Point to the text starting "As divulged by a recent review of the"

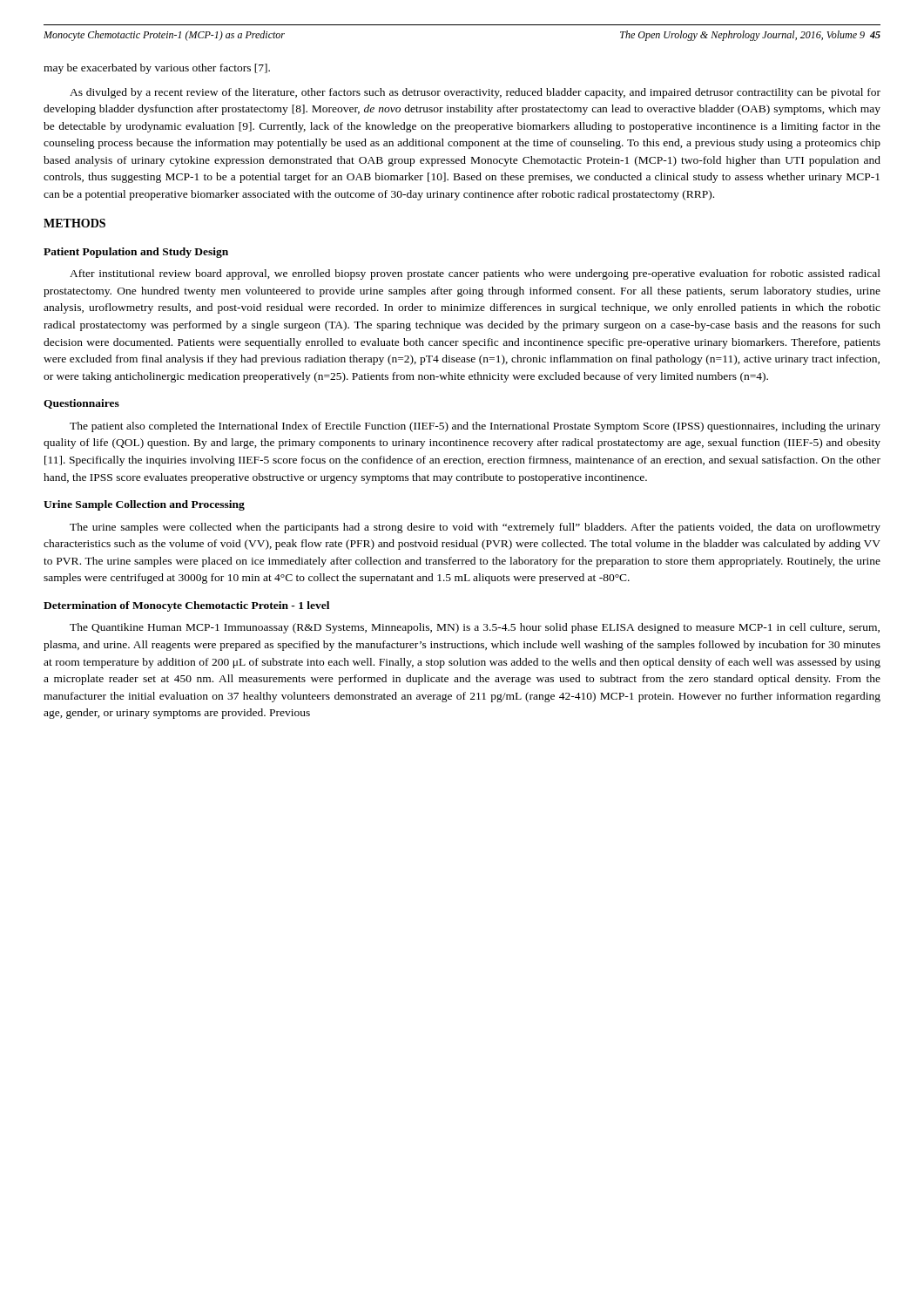[x=462, y=143]
